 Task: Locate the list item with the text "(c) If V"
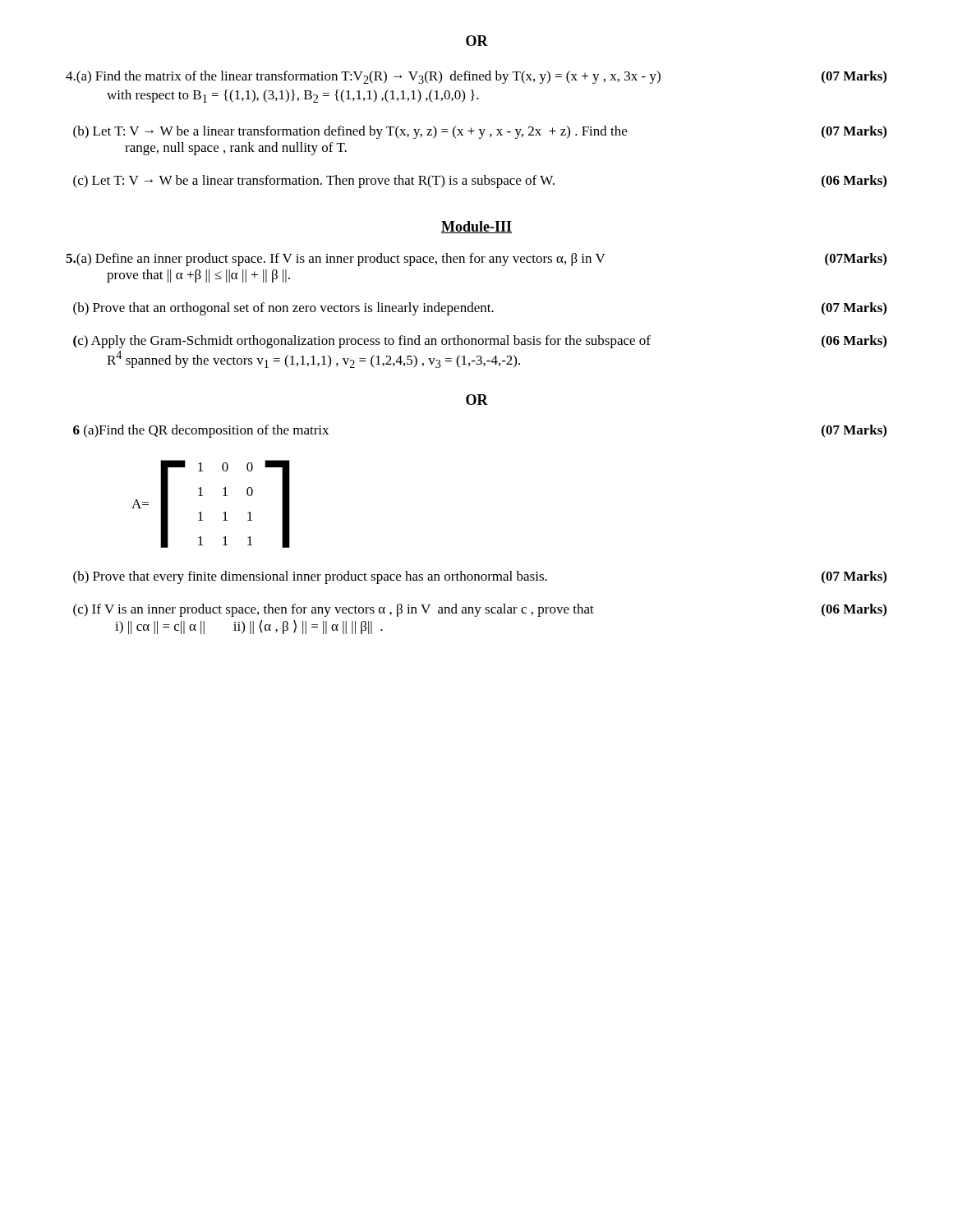(476, 618)
